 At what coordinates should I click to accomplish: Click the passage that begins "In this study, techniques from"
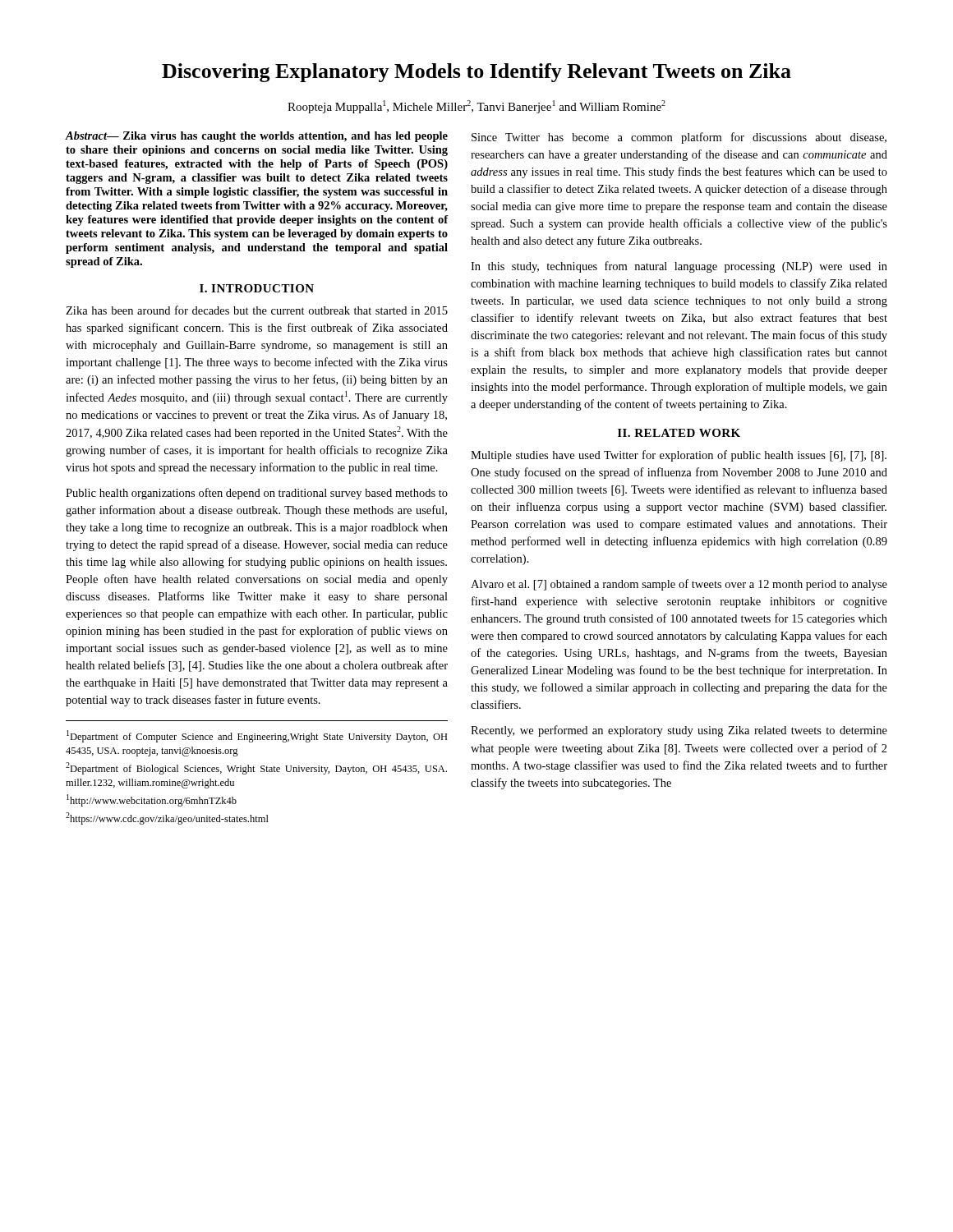point(679,335)
